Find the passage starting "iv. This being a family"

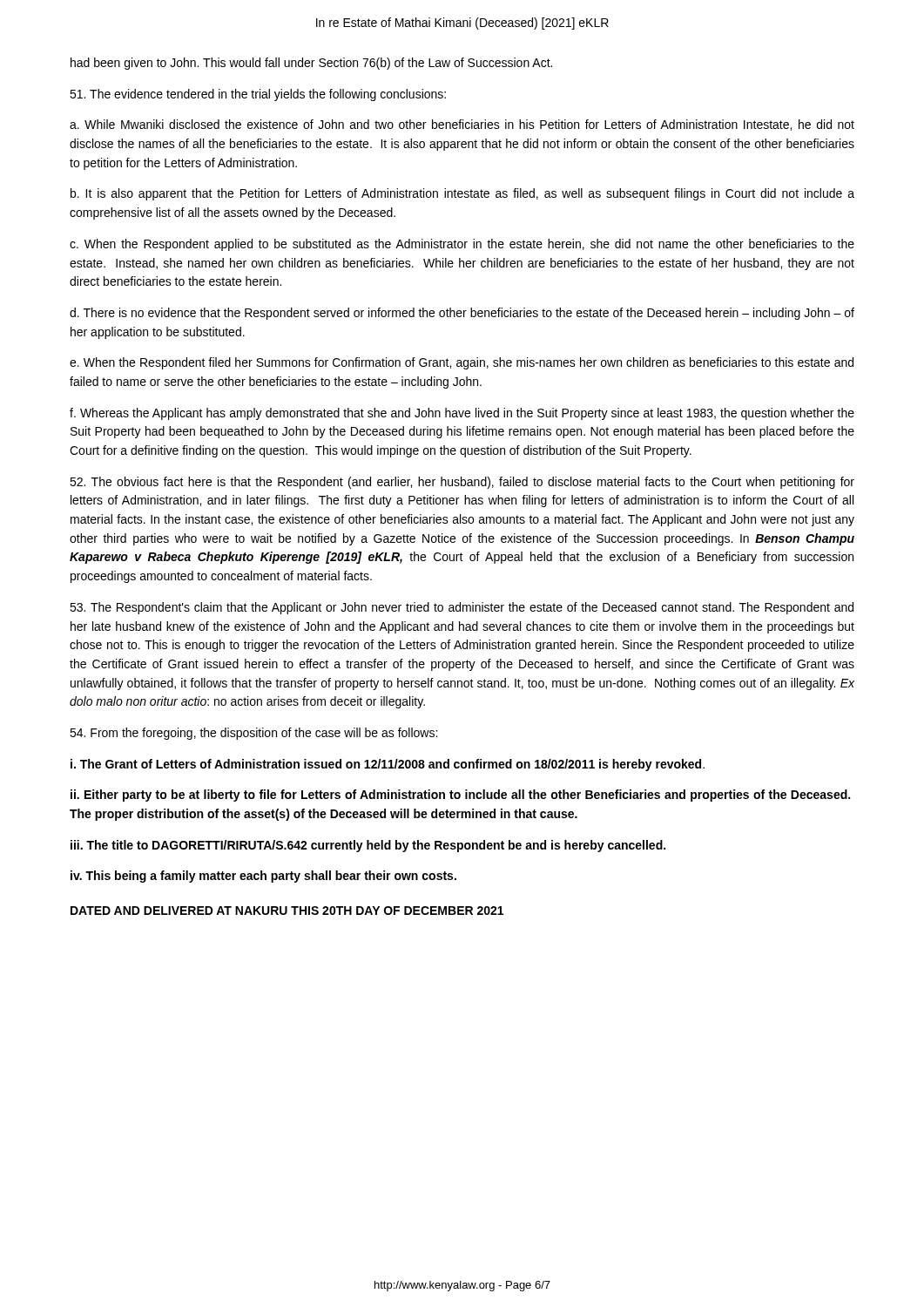point(263,876)
